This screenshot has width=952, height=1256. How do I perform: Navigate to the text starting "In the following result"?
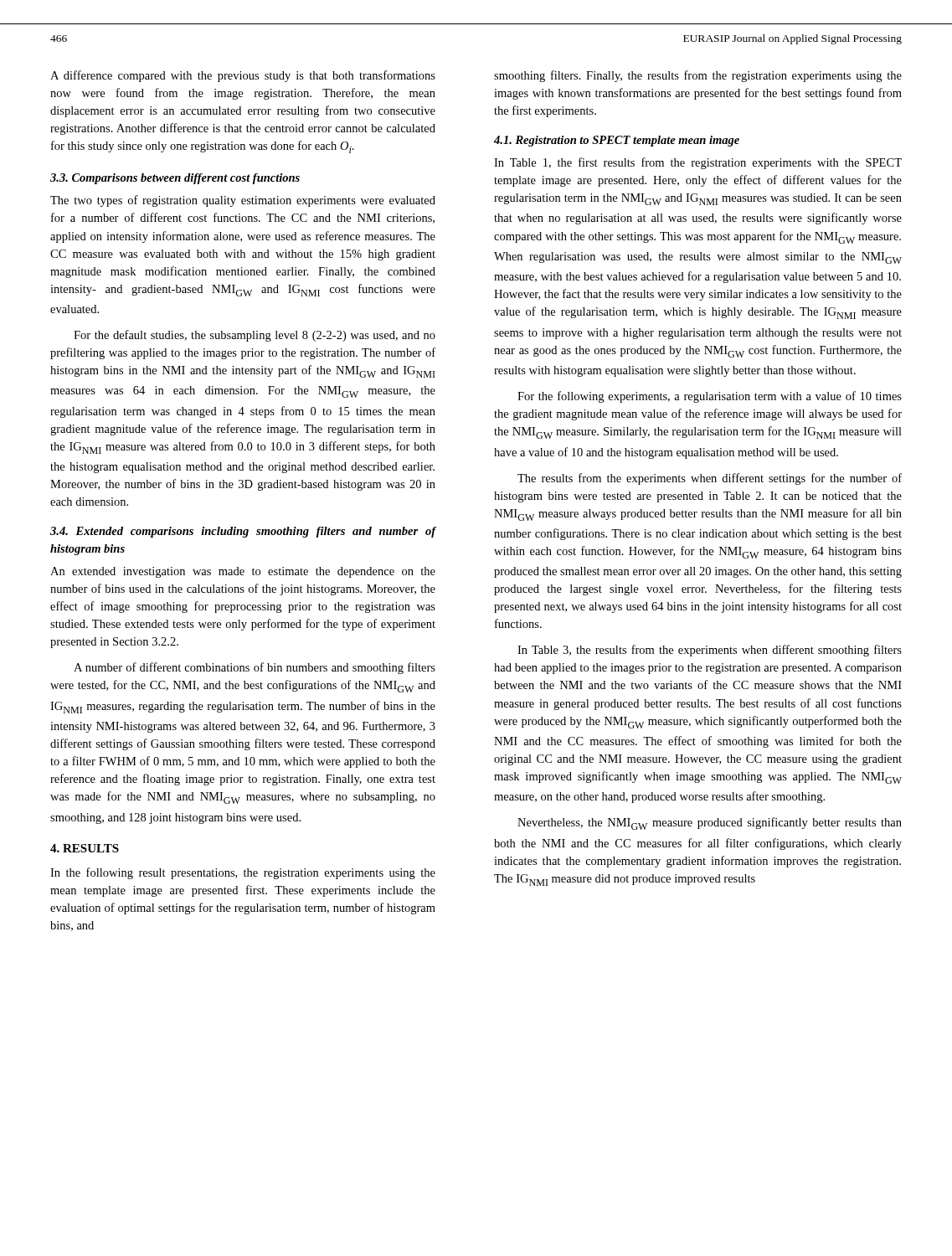(x=243, y=900)
